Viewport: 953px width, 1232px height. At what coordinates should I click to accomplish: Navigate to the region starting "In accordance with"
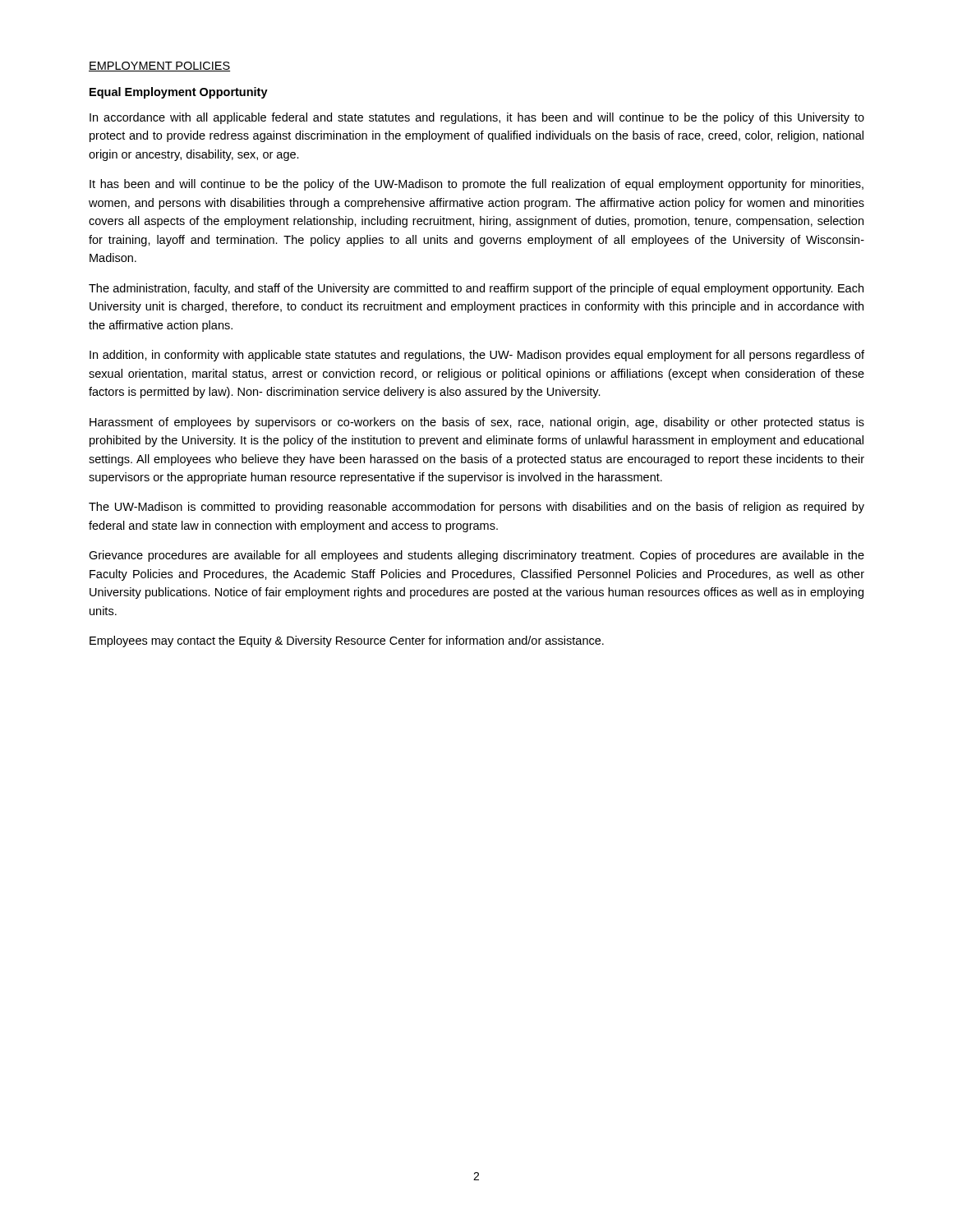476,136
